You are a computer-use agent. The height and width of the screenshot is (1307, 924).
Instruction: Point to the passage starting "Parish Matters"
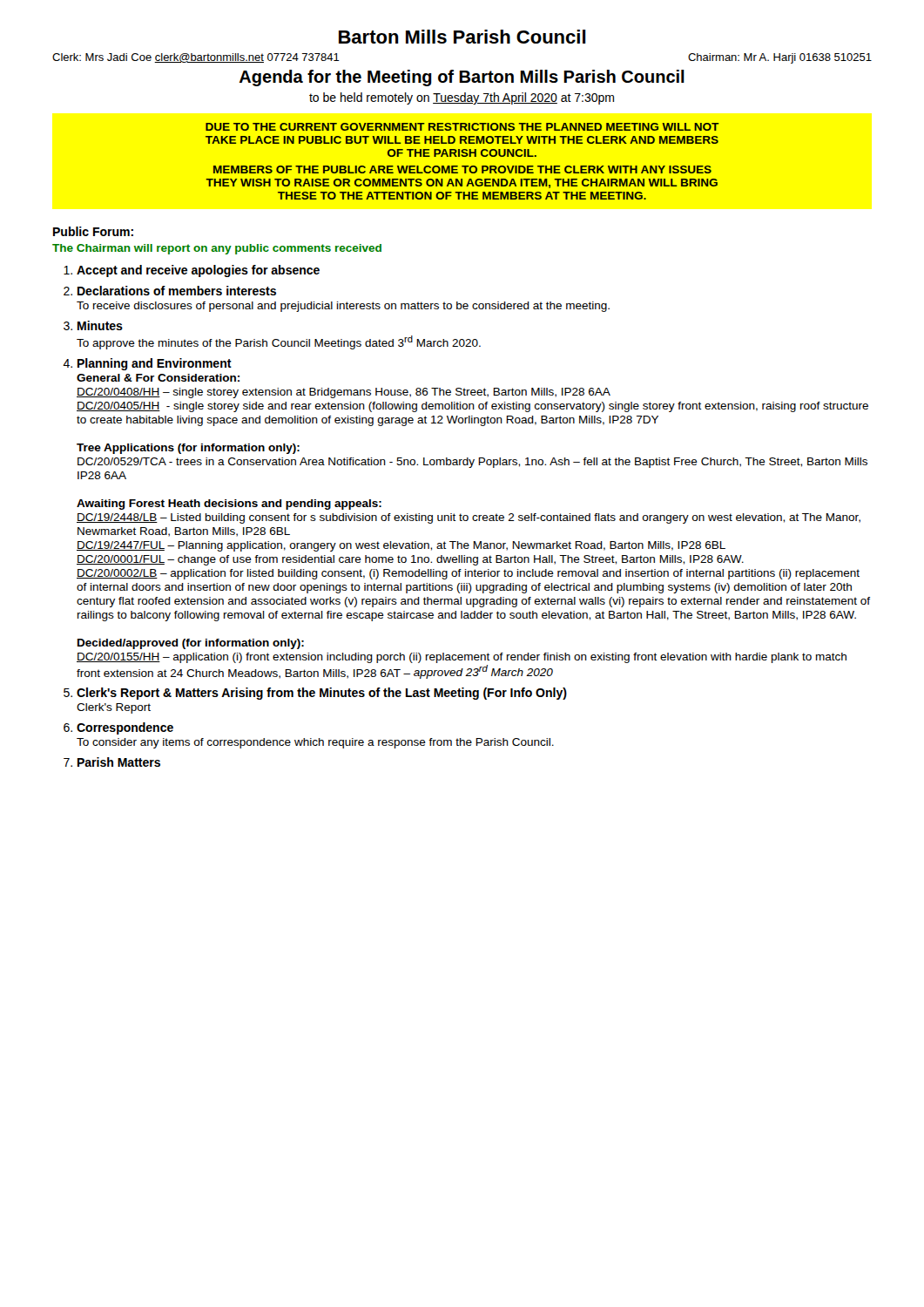119,762
